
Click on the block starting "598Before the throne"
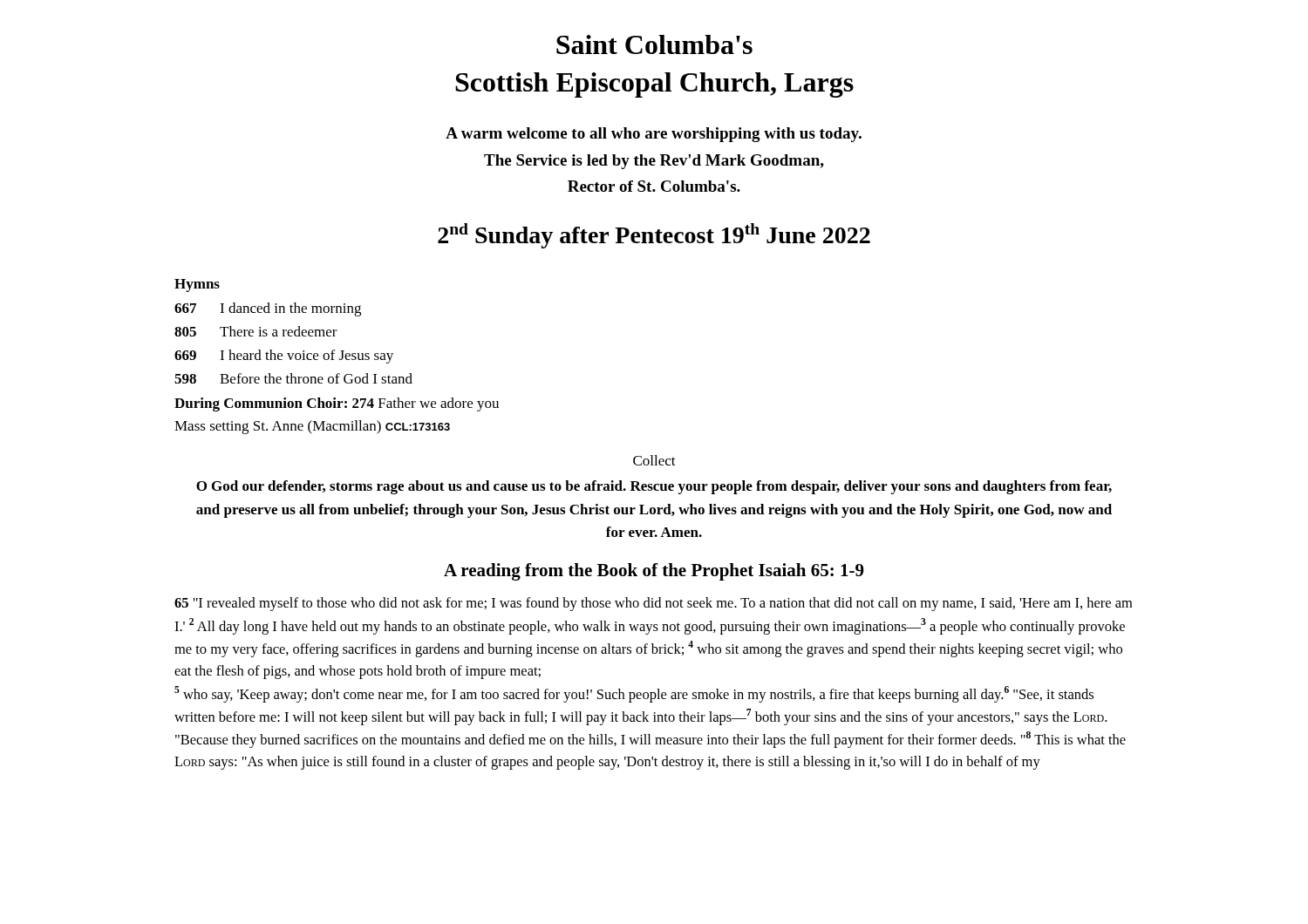[293, 379]
